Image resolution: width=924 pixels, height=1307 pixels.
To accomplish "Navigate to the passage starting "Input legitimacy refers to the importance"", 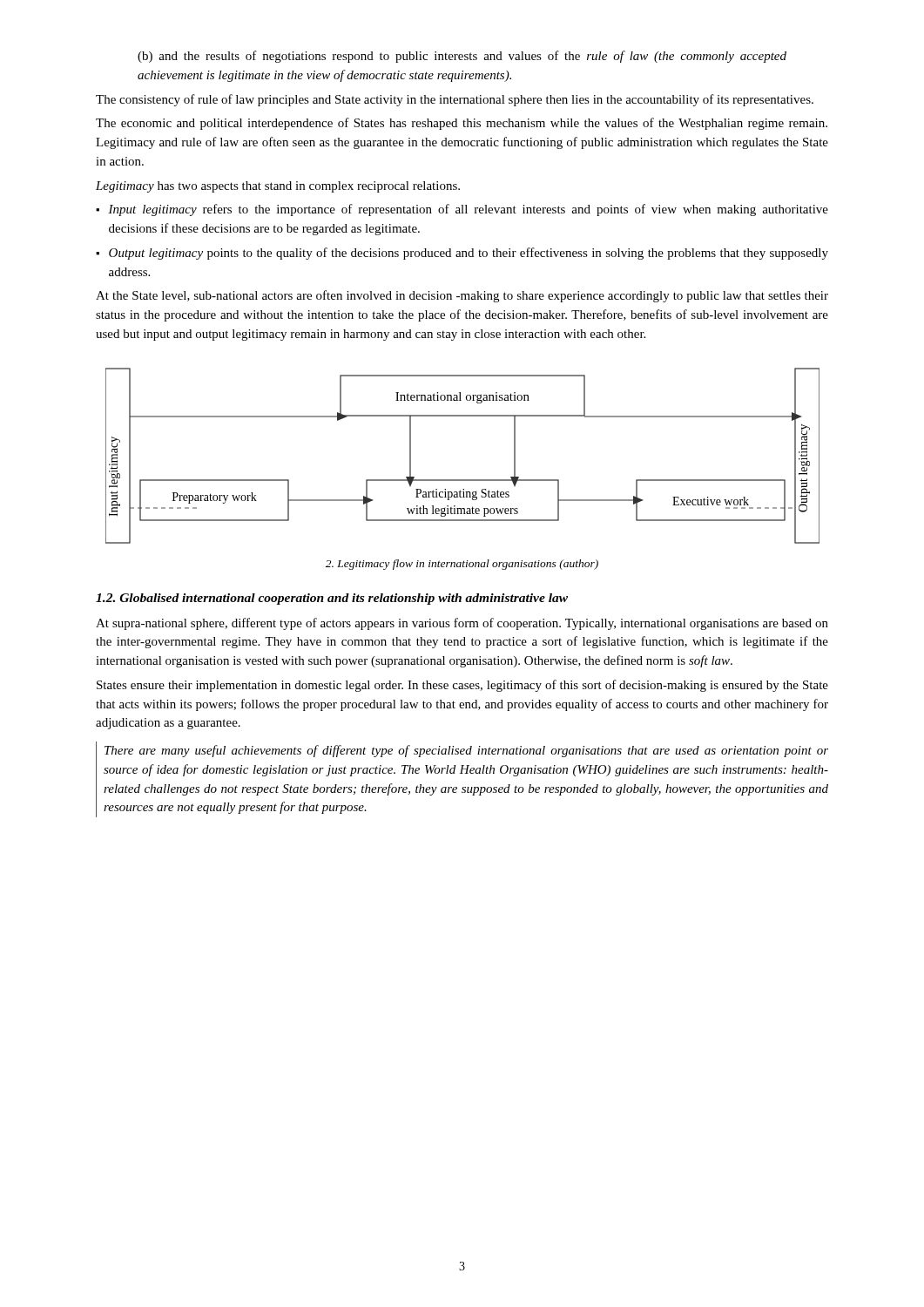I will 468,220.
